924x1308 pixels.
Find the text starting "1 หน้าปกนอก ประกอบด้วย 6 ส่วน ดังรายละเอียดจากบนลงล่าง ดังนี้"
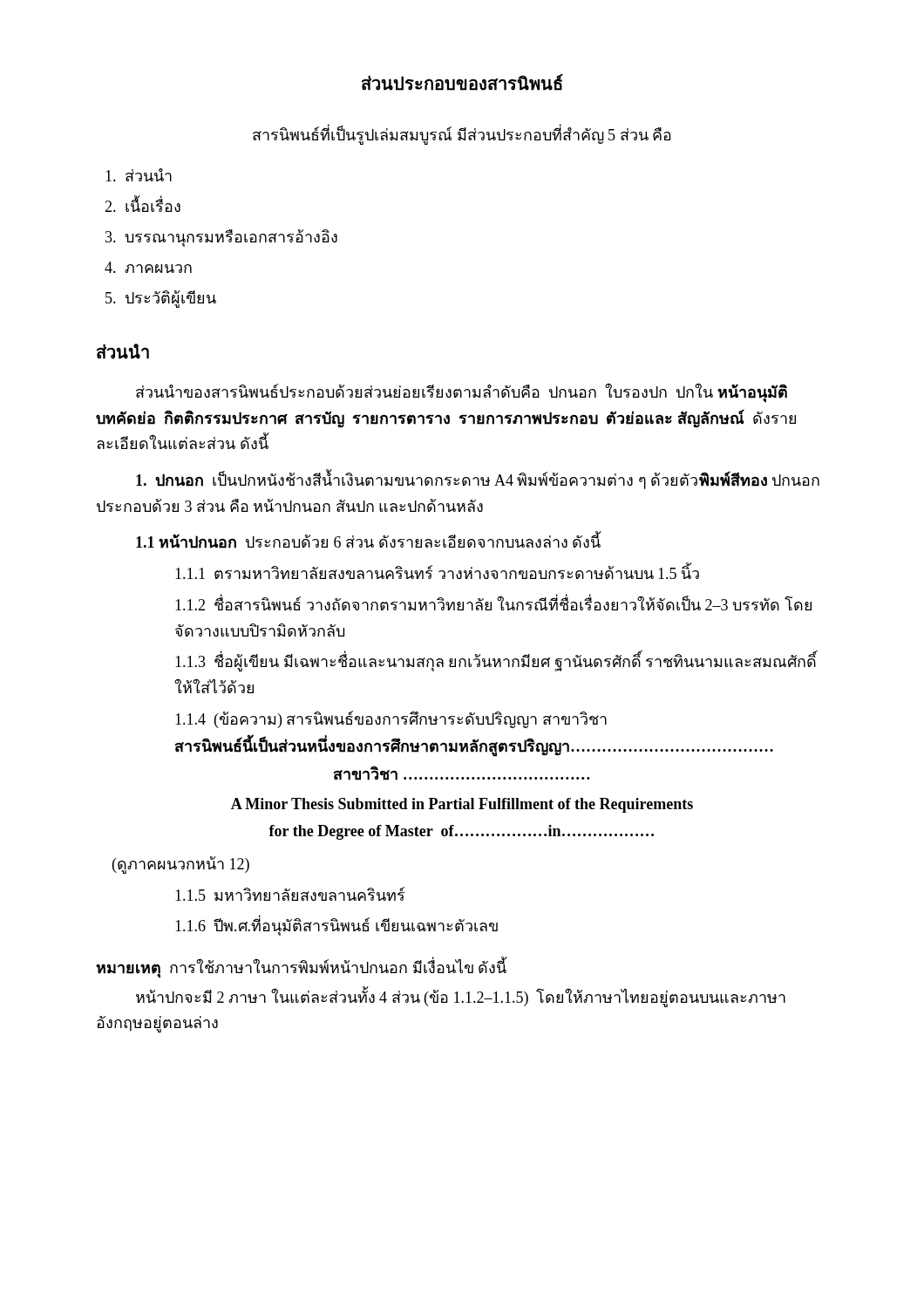[x=368, y=543]
